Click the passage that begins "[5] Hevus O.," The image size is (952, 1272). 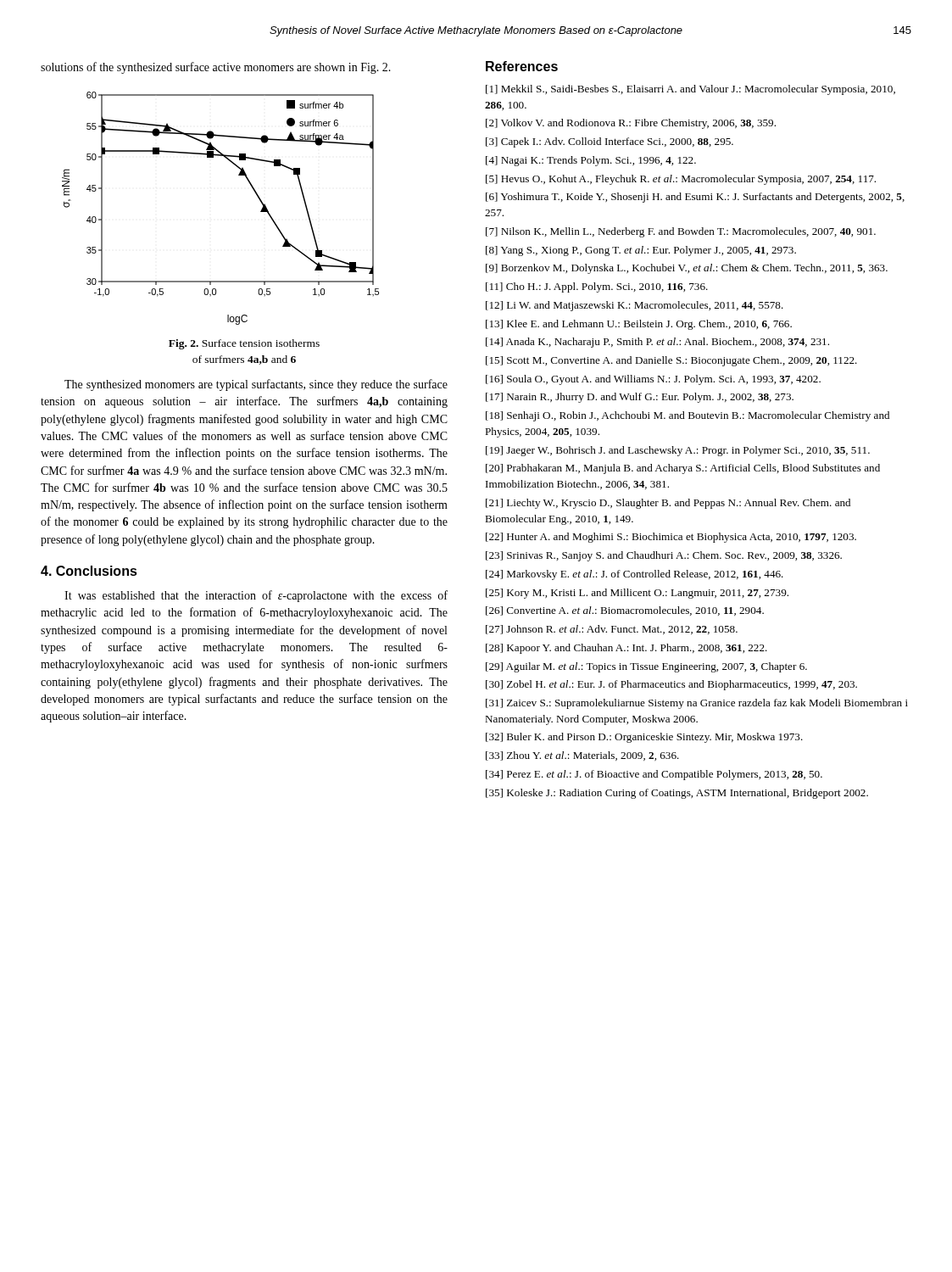(x=698, y=179)
